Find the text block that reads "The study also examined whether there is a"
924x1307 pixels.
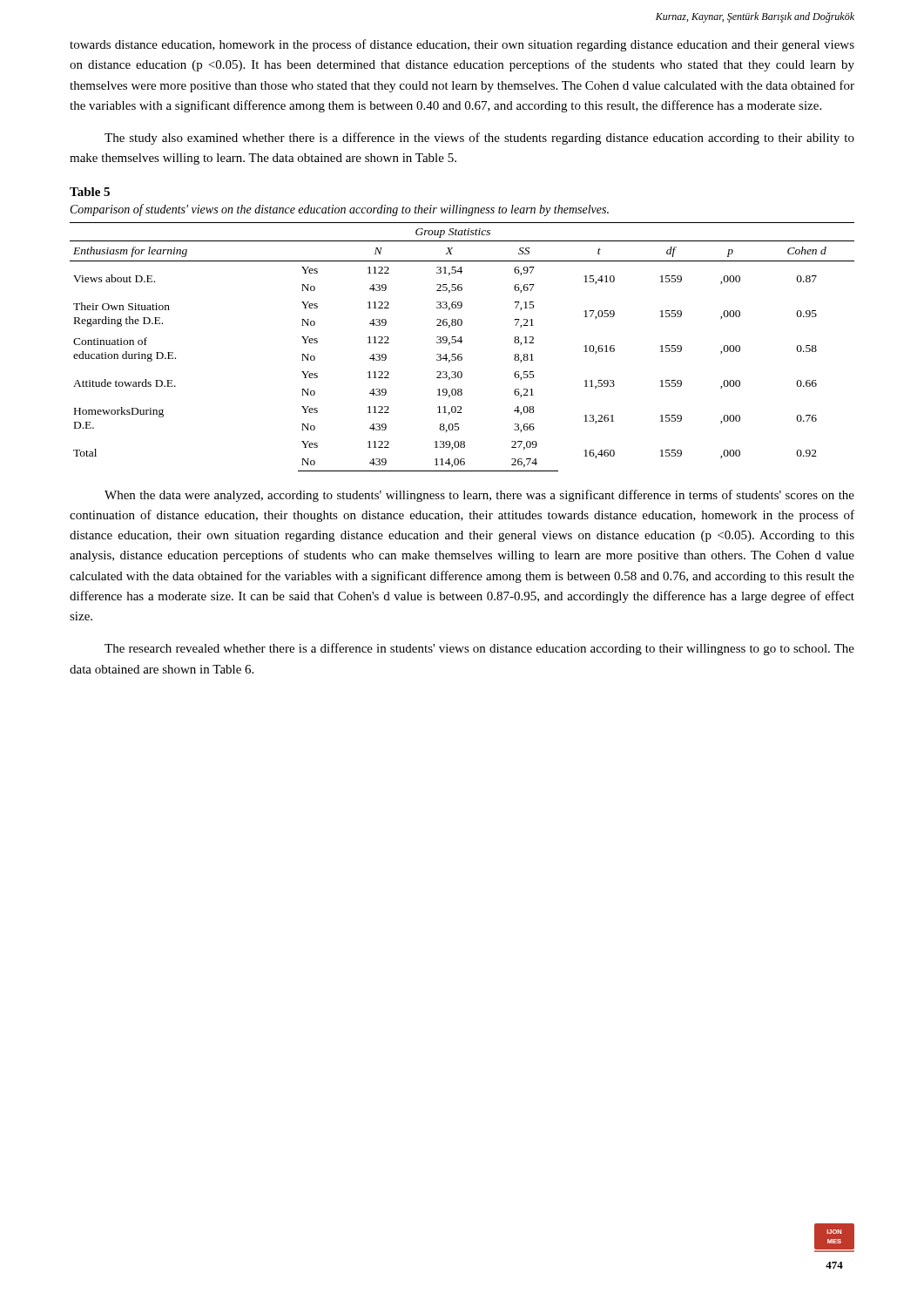point(462,148)
